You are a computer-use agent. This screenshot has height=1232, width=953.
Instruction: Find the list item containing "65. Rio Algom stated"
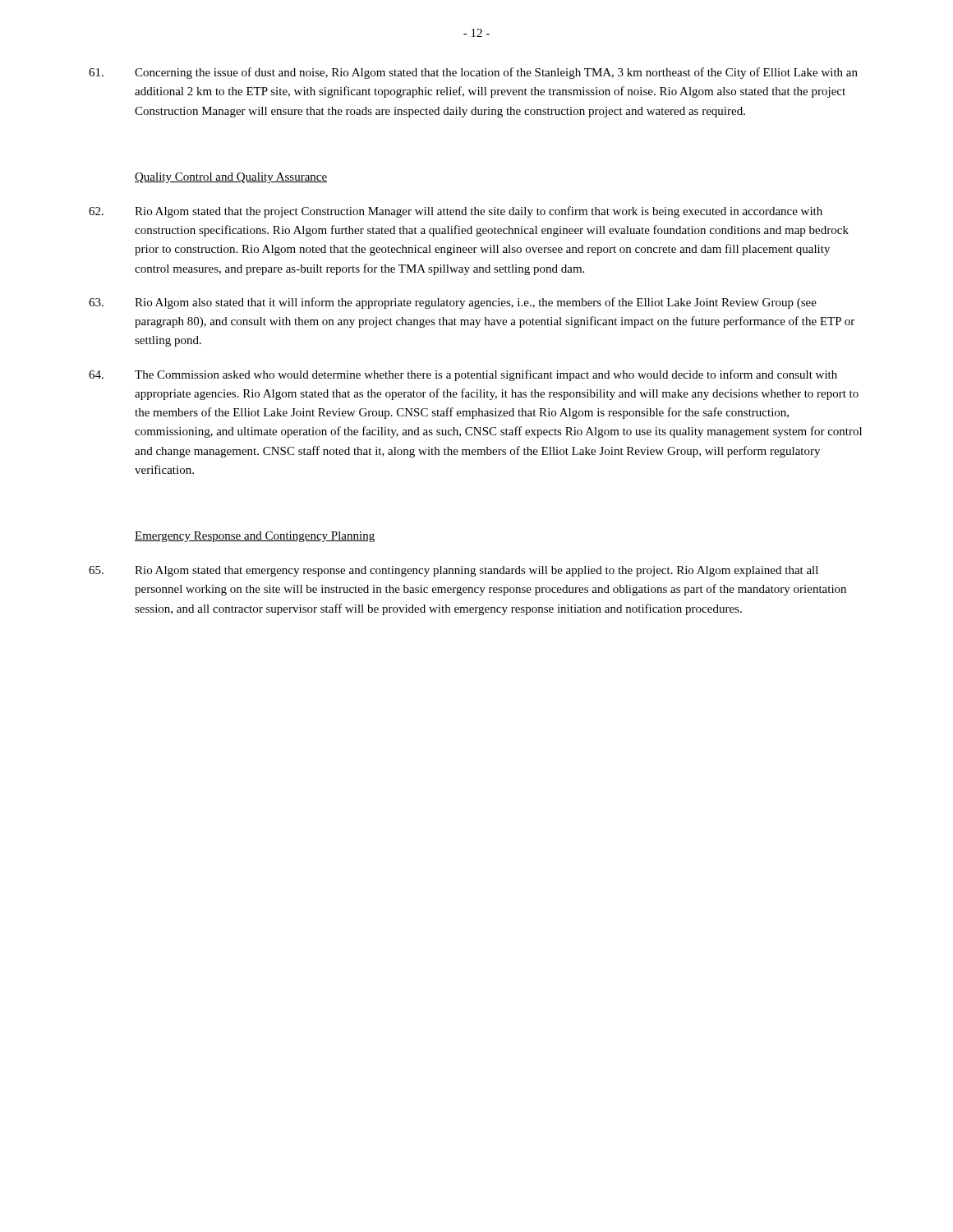click(x=476, y=590)
